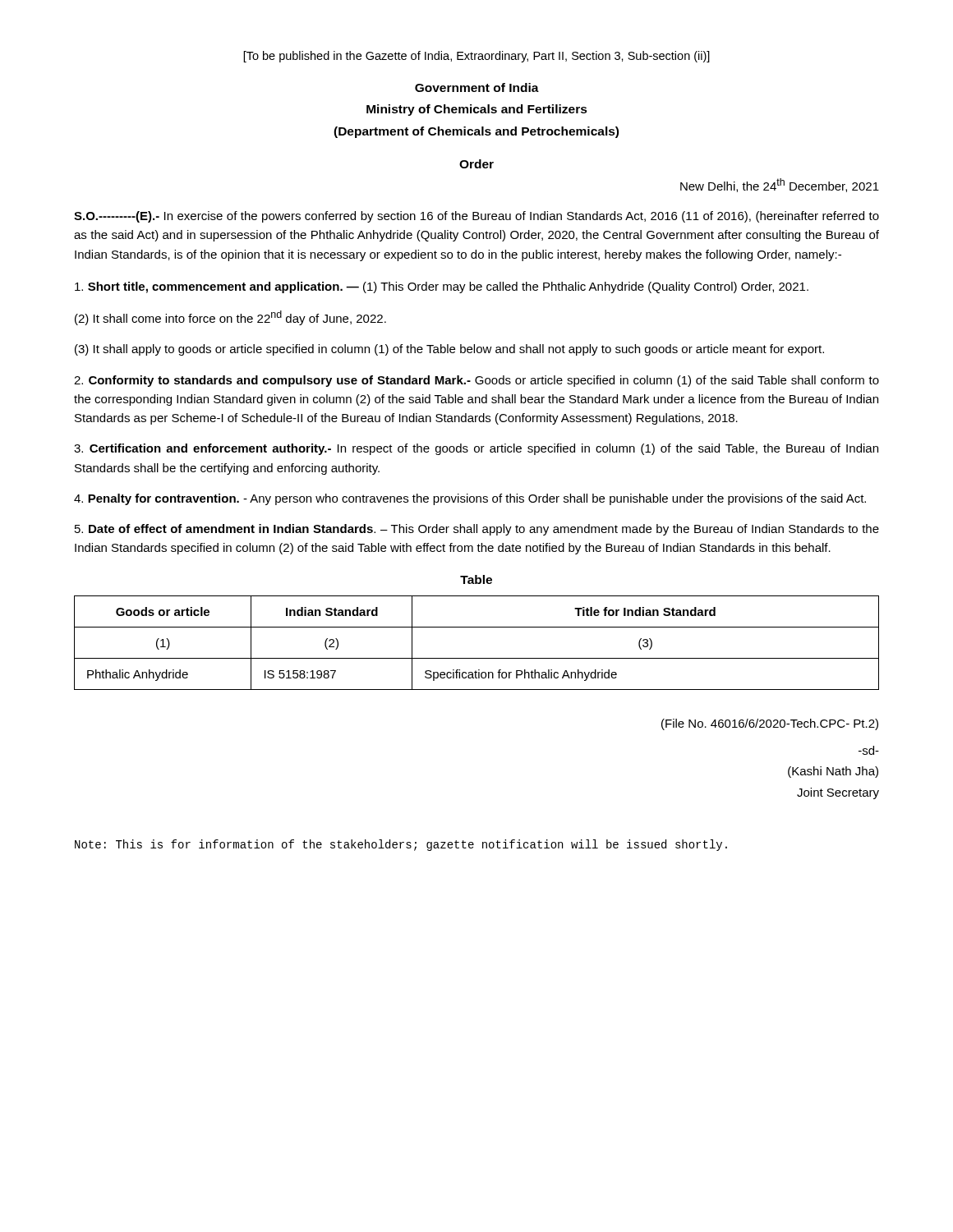Select the table that reads "IS 5158:1987"
This screenshot has width=953, height=1232.
(x=476, y=642)
